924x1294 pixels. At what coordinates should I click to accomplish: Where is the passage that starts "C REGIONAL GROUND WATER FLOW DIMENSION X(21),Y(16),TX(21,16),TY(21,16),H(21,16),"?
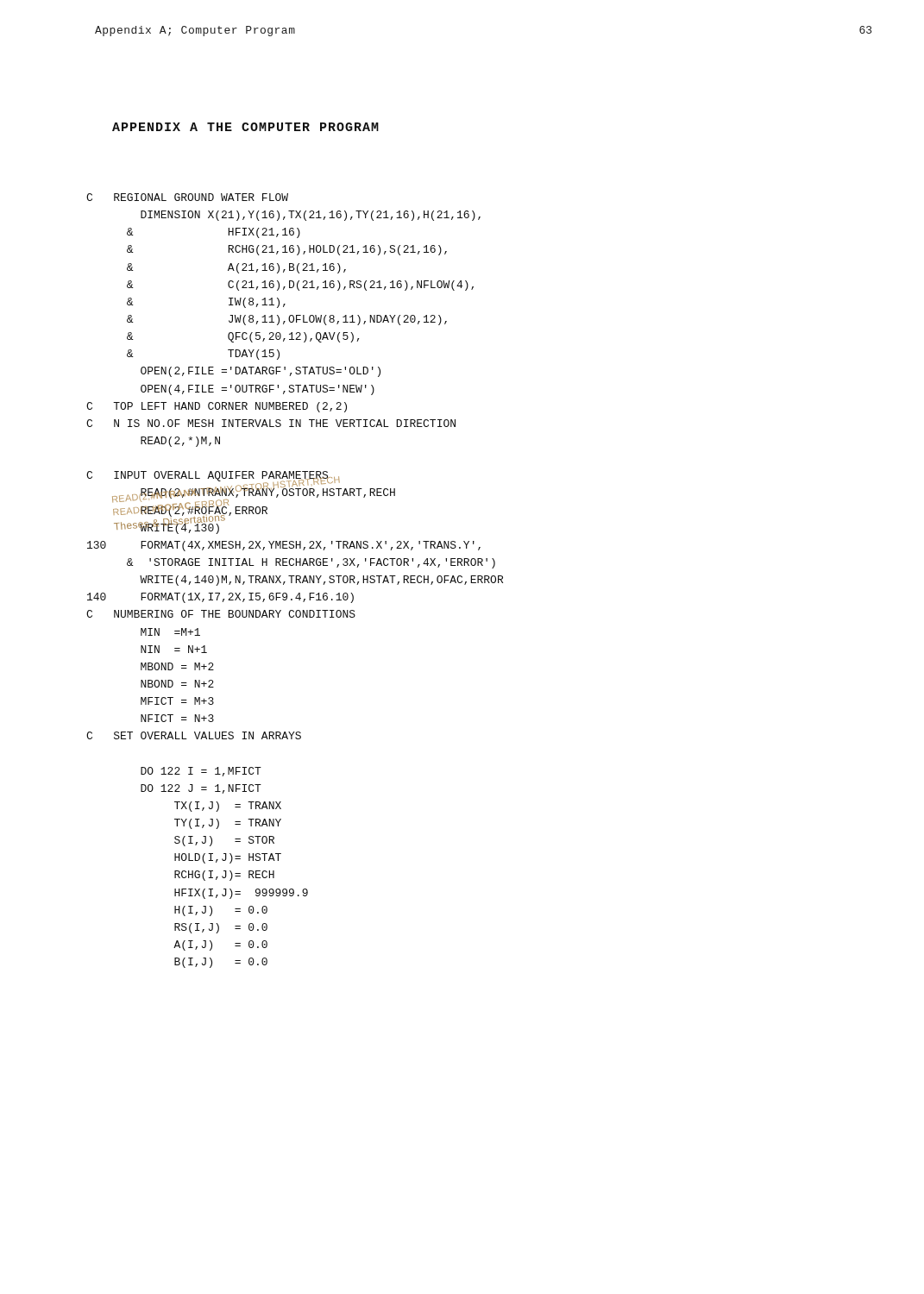coord(295,580)
